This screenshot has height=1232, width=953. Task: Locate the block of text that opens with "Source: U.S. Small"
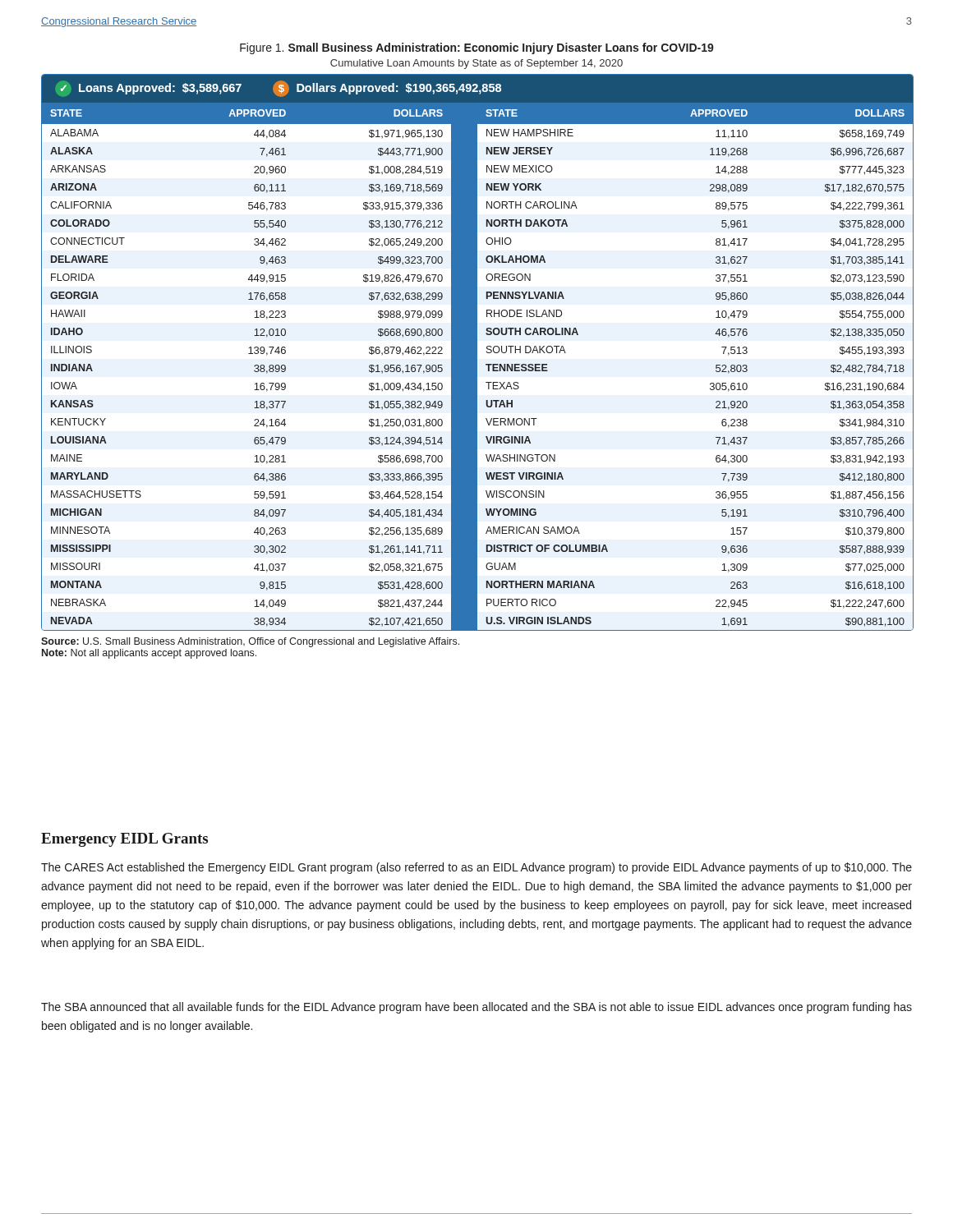coord(251,647)
